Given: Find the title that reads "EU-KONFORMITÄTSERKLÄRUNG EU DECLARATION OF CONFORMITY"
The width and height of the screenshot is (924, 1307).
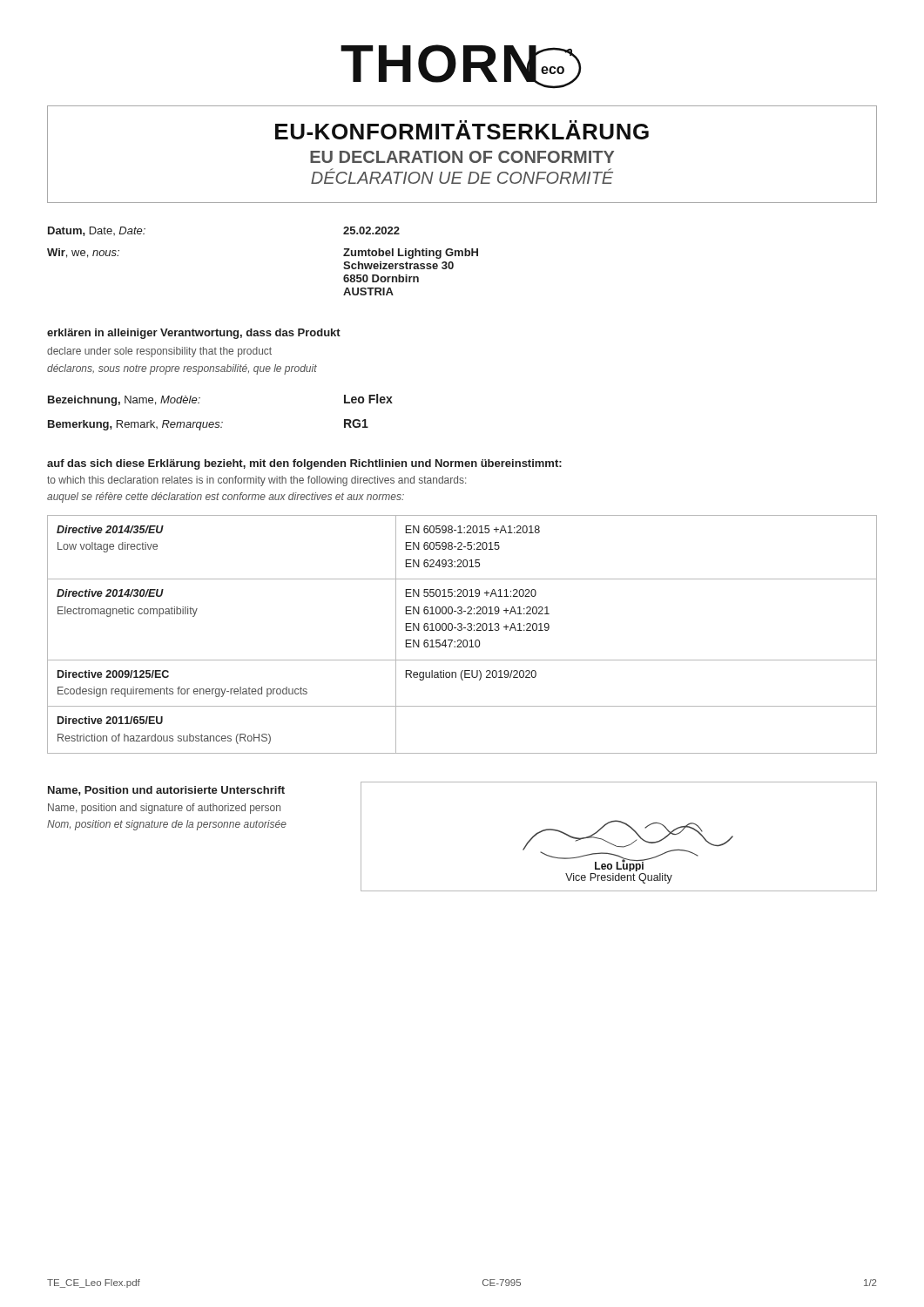Looking at the screenshot, I should 462,153.
